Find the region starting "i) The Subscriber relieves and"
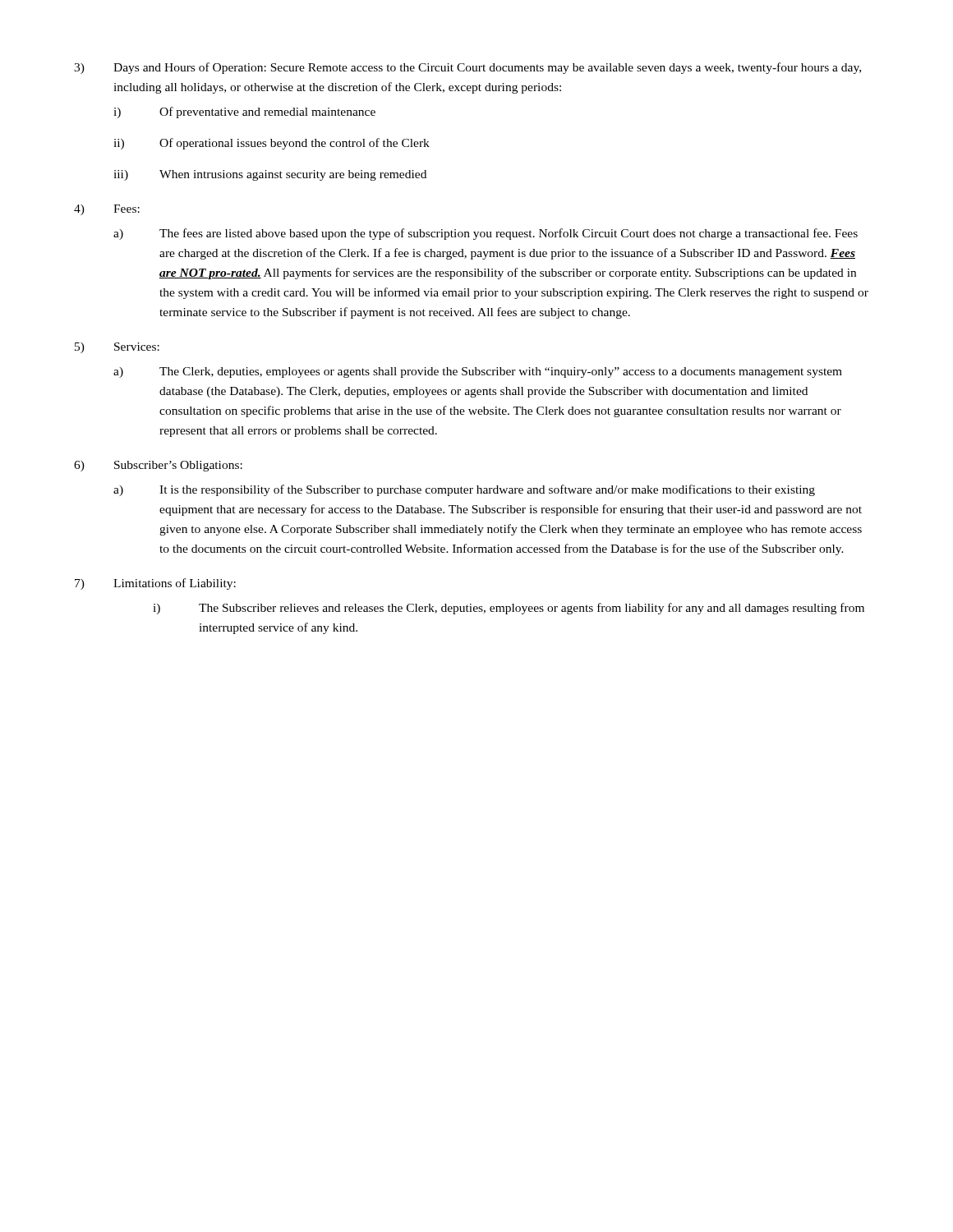This screenshot has width=953, height=1232. [512, 618]
